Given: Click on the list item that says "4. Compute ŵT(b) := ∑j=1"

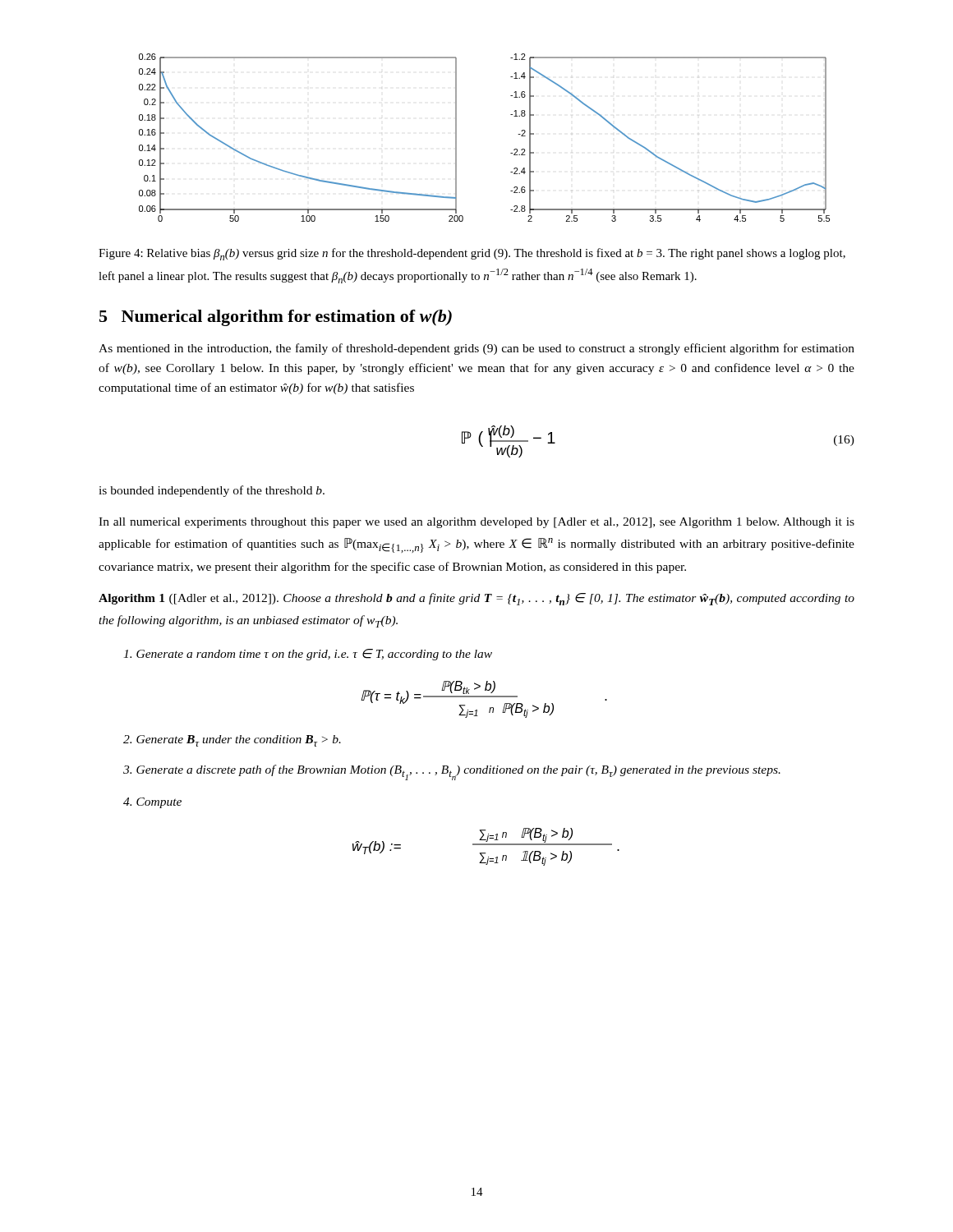Looking at the screenshot, I should click(x=489, y=834).
